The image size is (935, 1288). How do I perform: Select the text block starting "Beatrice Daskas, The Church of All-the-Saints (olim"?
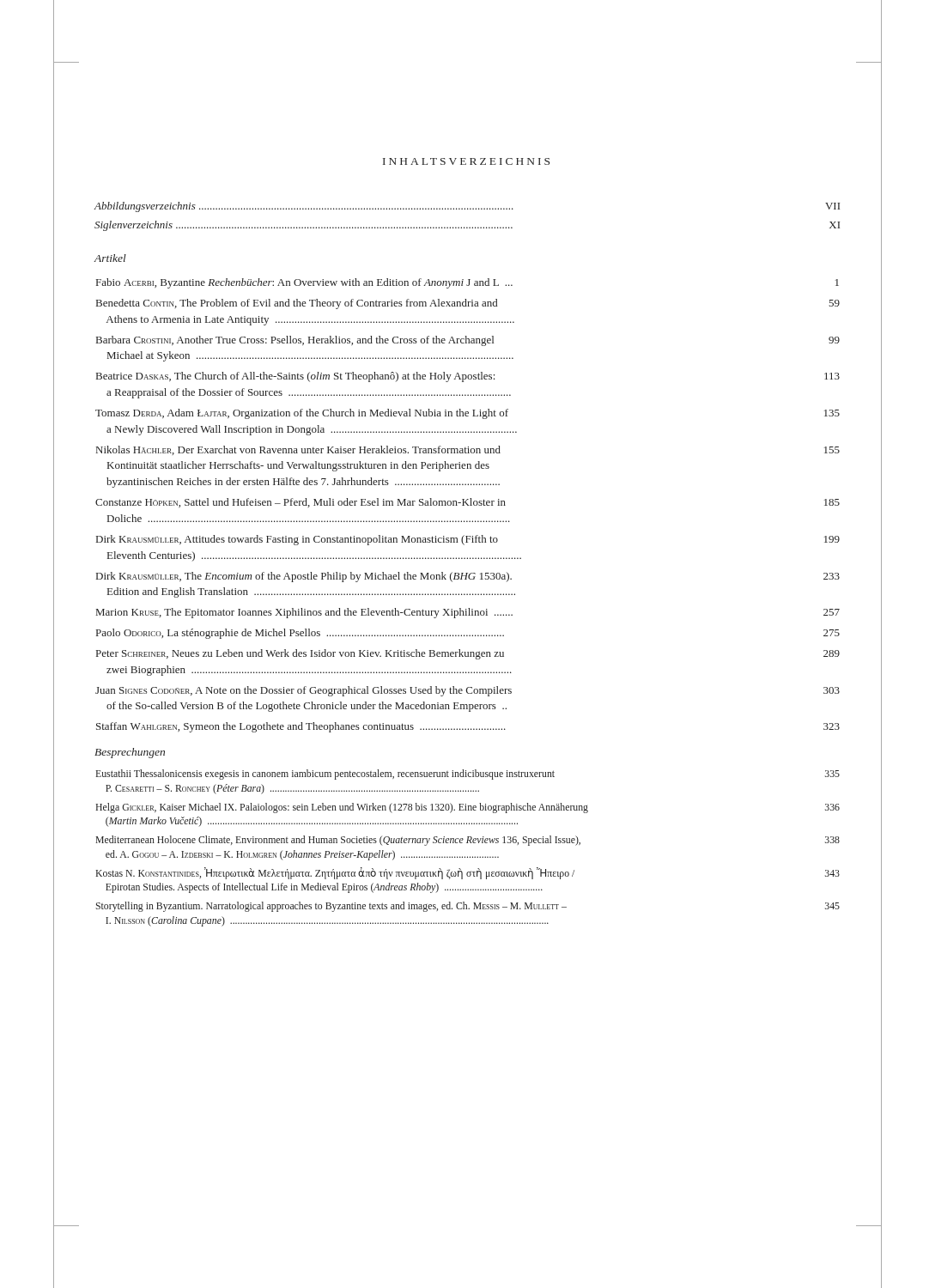(x=468, y=386)
